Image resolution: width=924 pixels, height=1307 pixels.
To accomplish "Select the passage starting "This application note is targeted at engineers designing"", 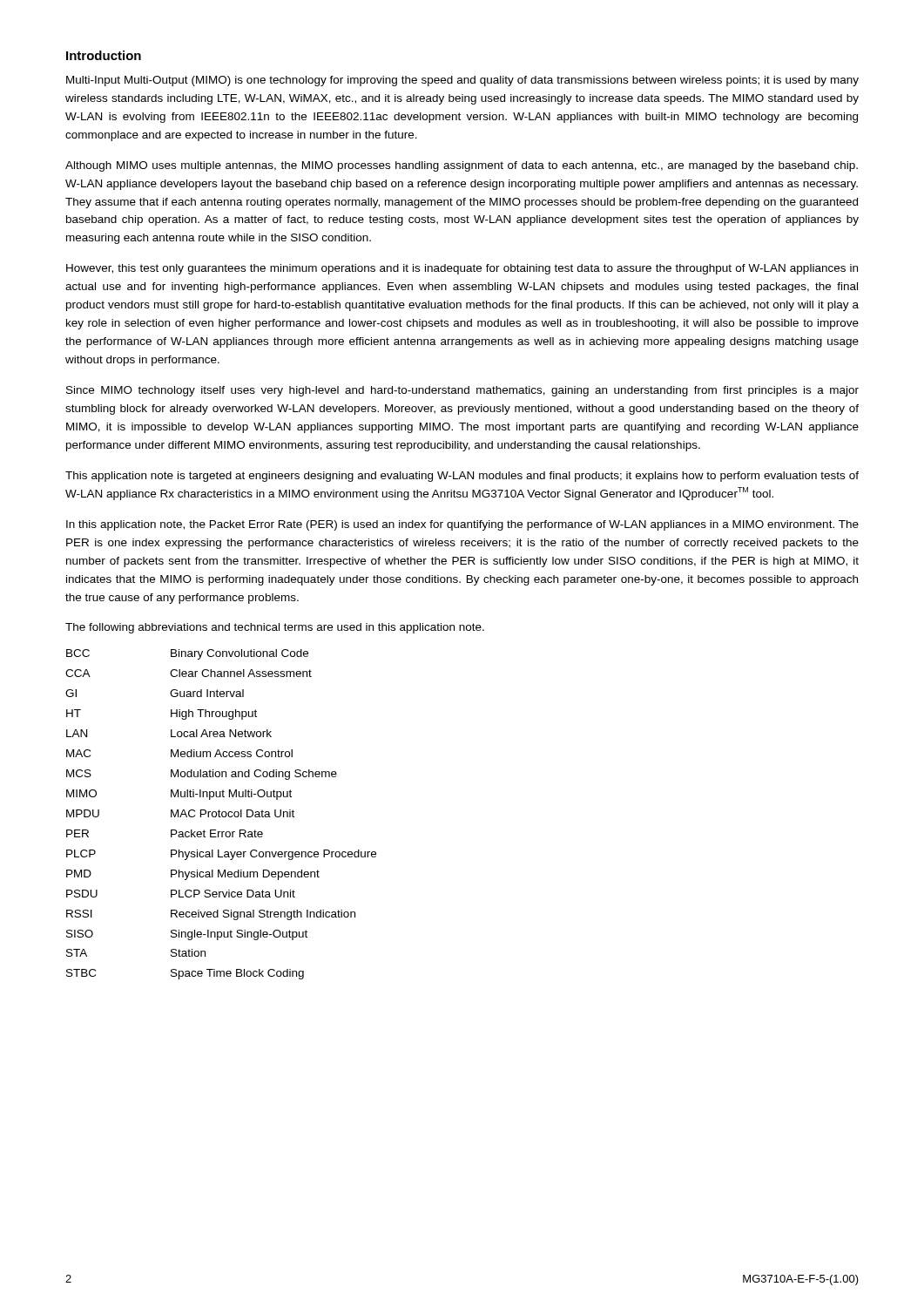I will pos(462,484).
